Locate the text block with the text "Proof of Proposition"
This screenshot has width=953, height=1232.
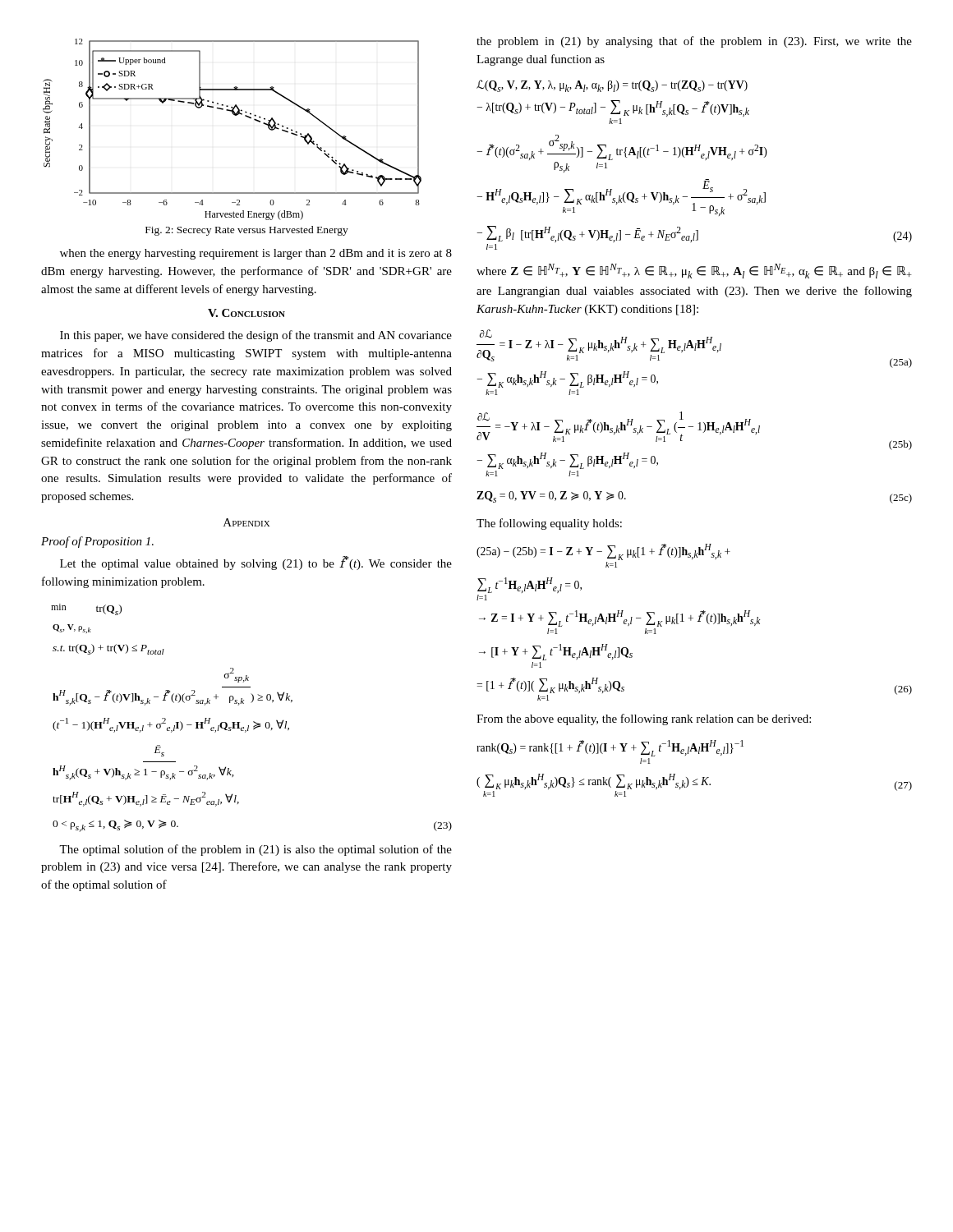[98, 541]
